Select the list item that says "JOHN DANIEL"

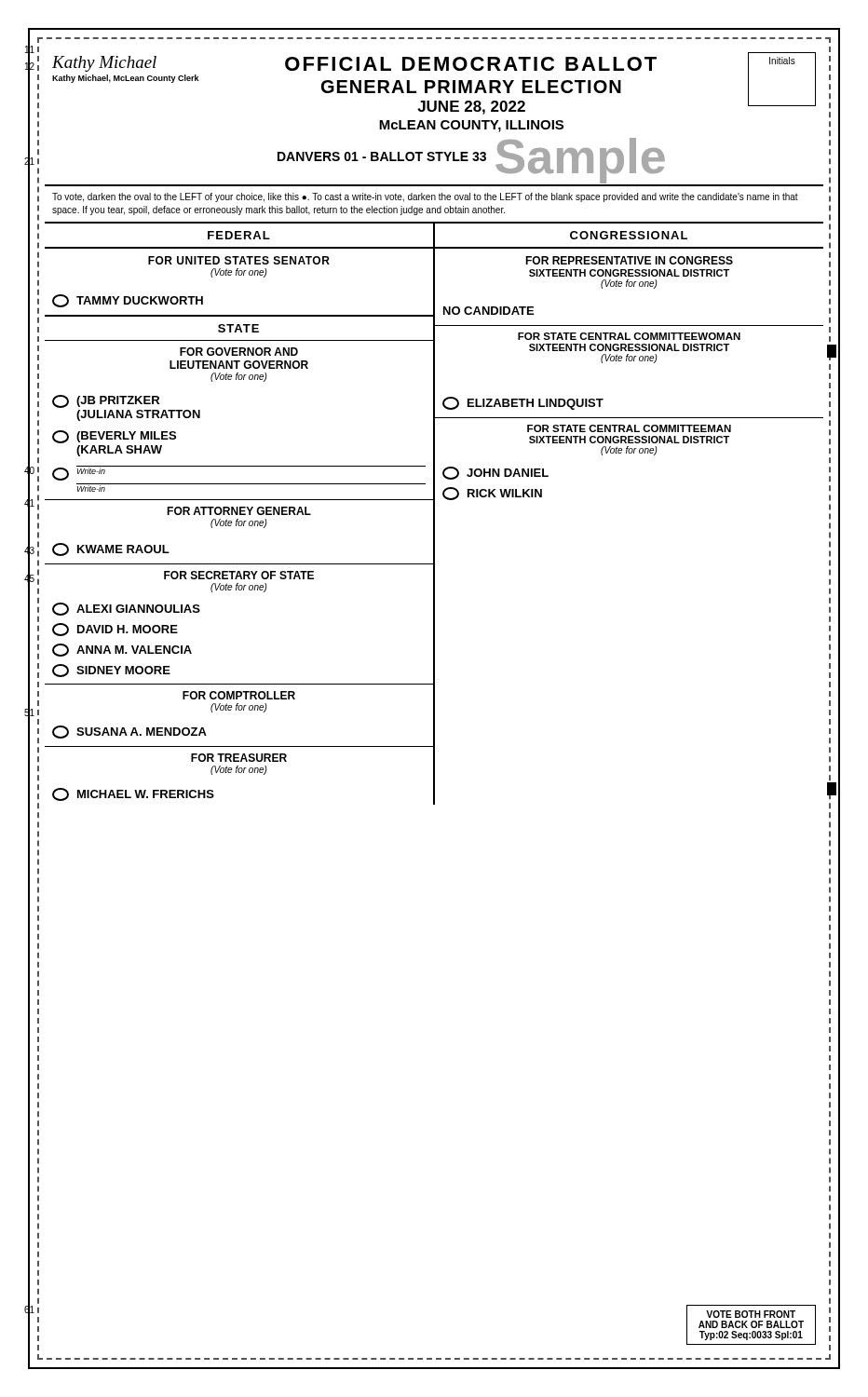click(x=496, y=472)
